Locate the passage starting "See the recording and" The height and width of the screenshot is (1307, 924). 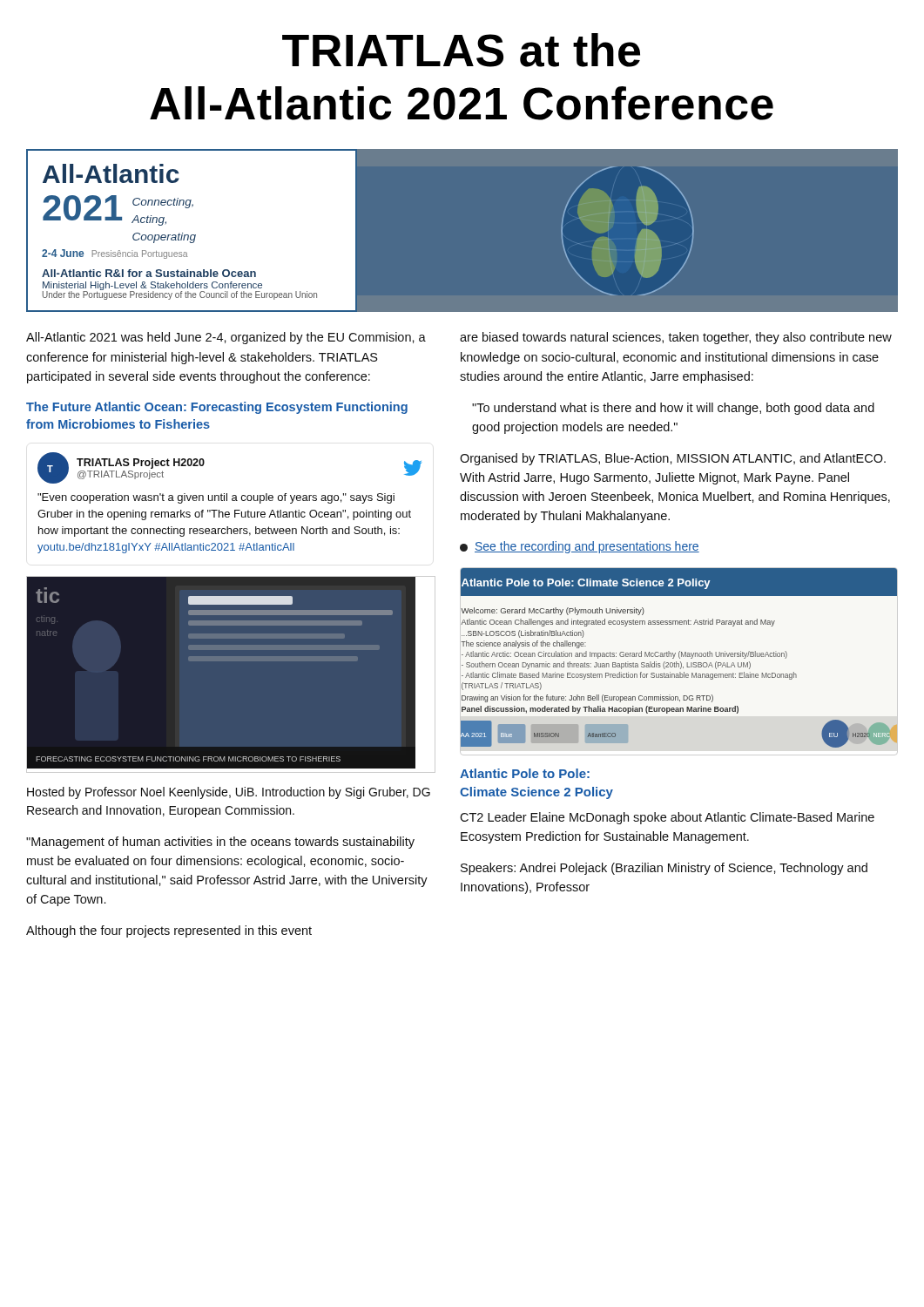(x=579, y=546)
